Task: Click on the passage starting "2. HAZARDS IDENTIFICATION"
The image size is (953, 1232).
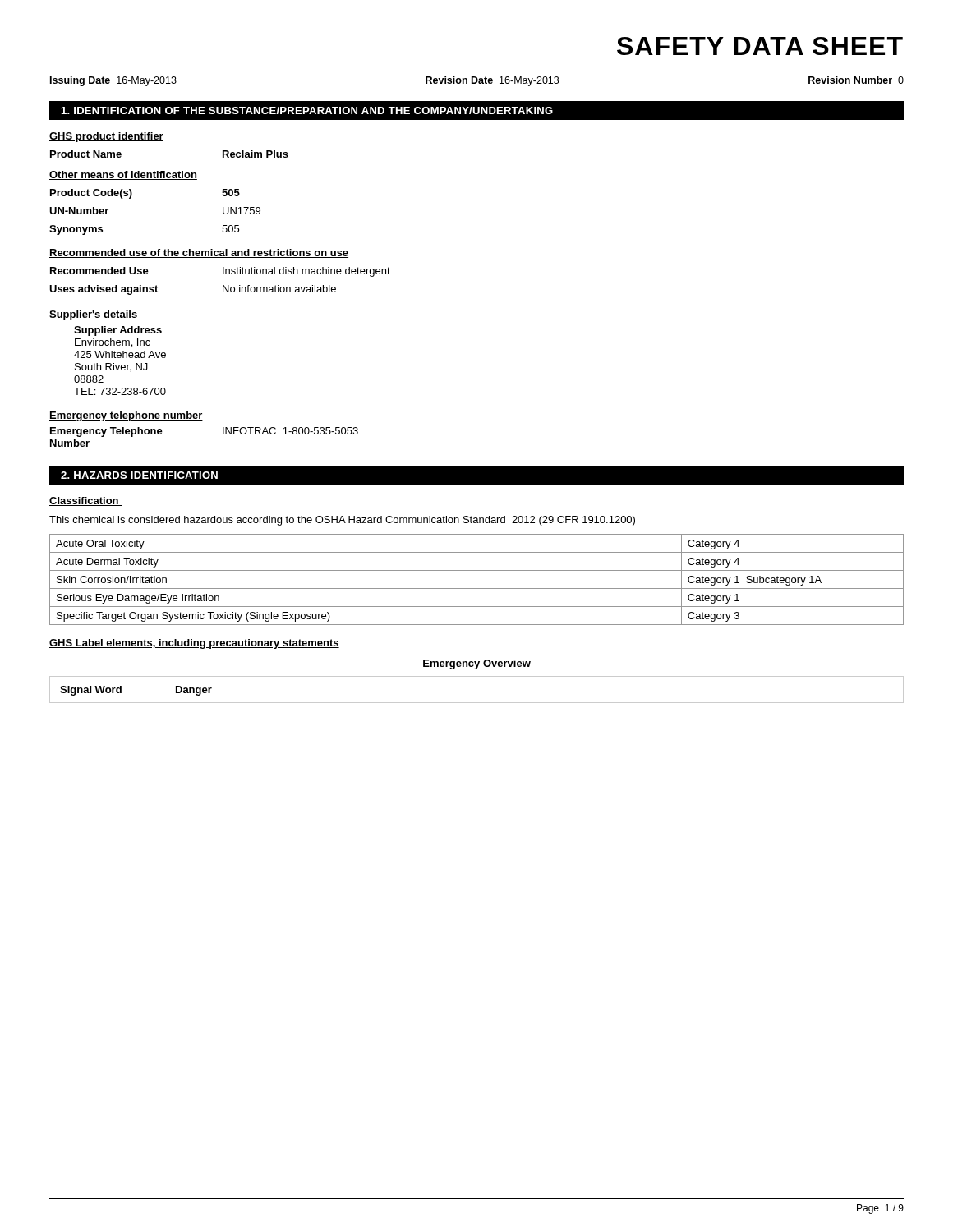Action: pyautogui.click(x=138, y=475)
